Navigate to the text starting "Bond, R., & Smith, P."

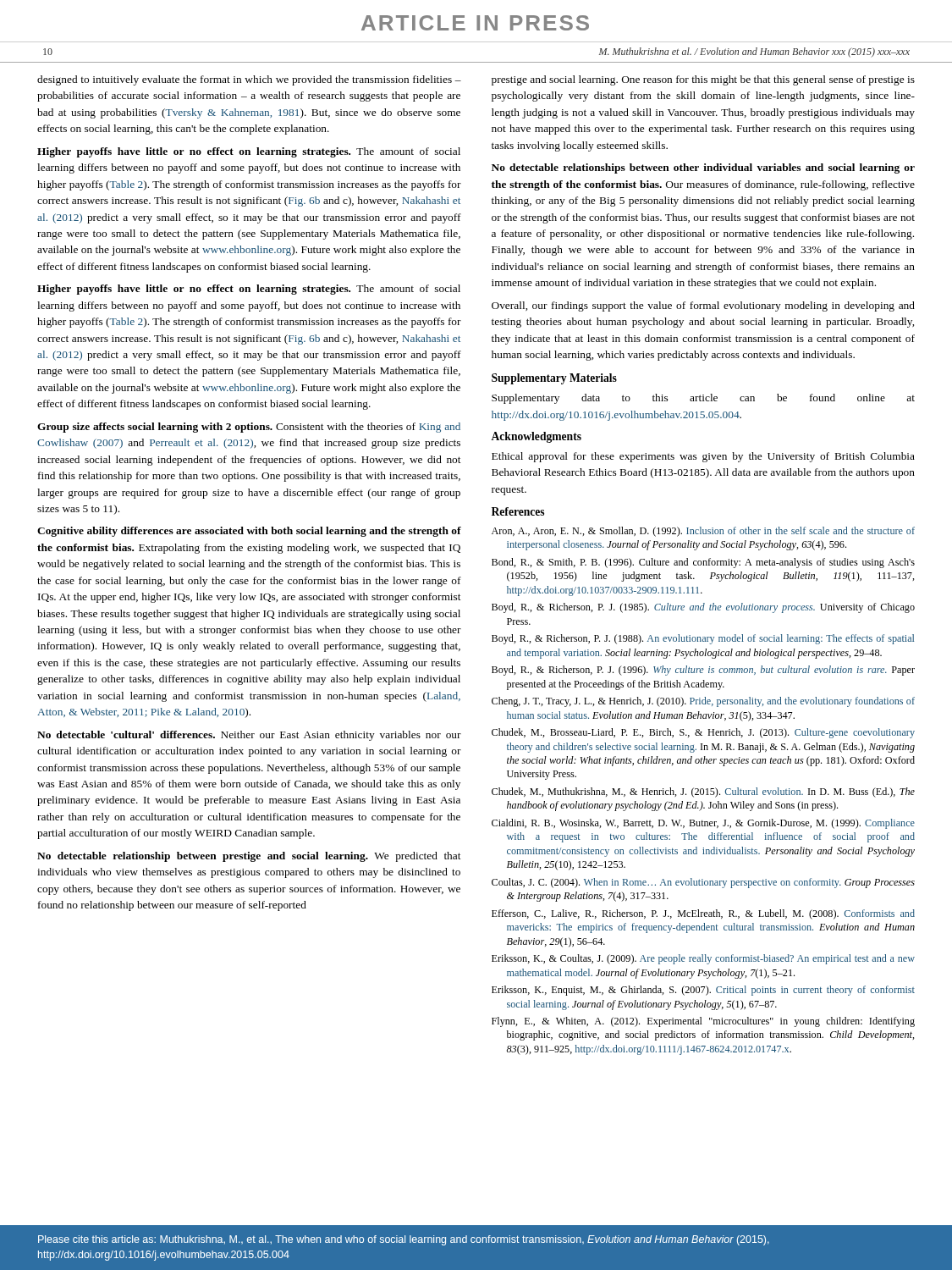coord(703,576)
